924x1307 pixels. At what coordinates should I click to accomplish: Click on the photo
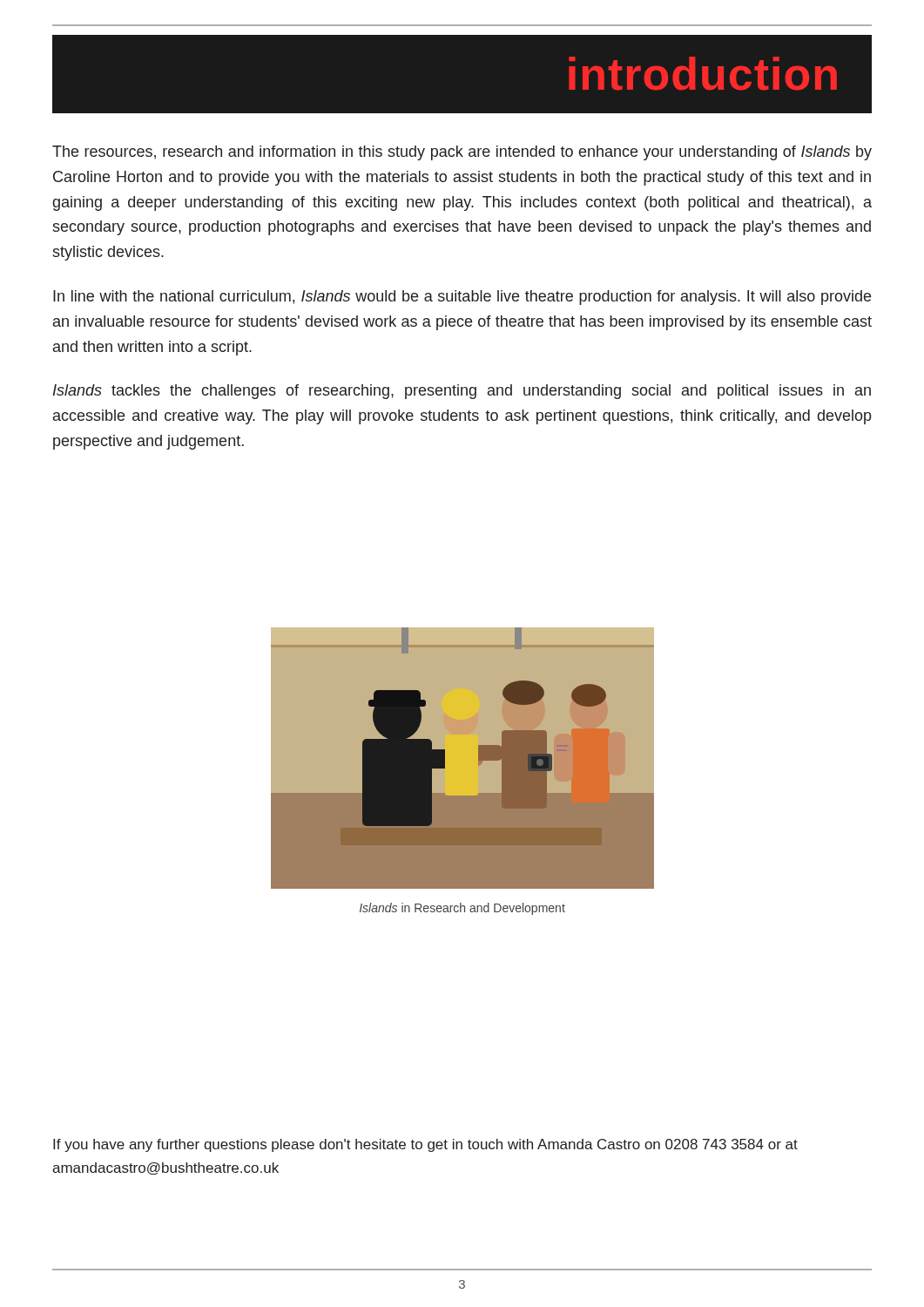click(x=462, y=760)
